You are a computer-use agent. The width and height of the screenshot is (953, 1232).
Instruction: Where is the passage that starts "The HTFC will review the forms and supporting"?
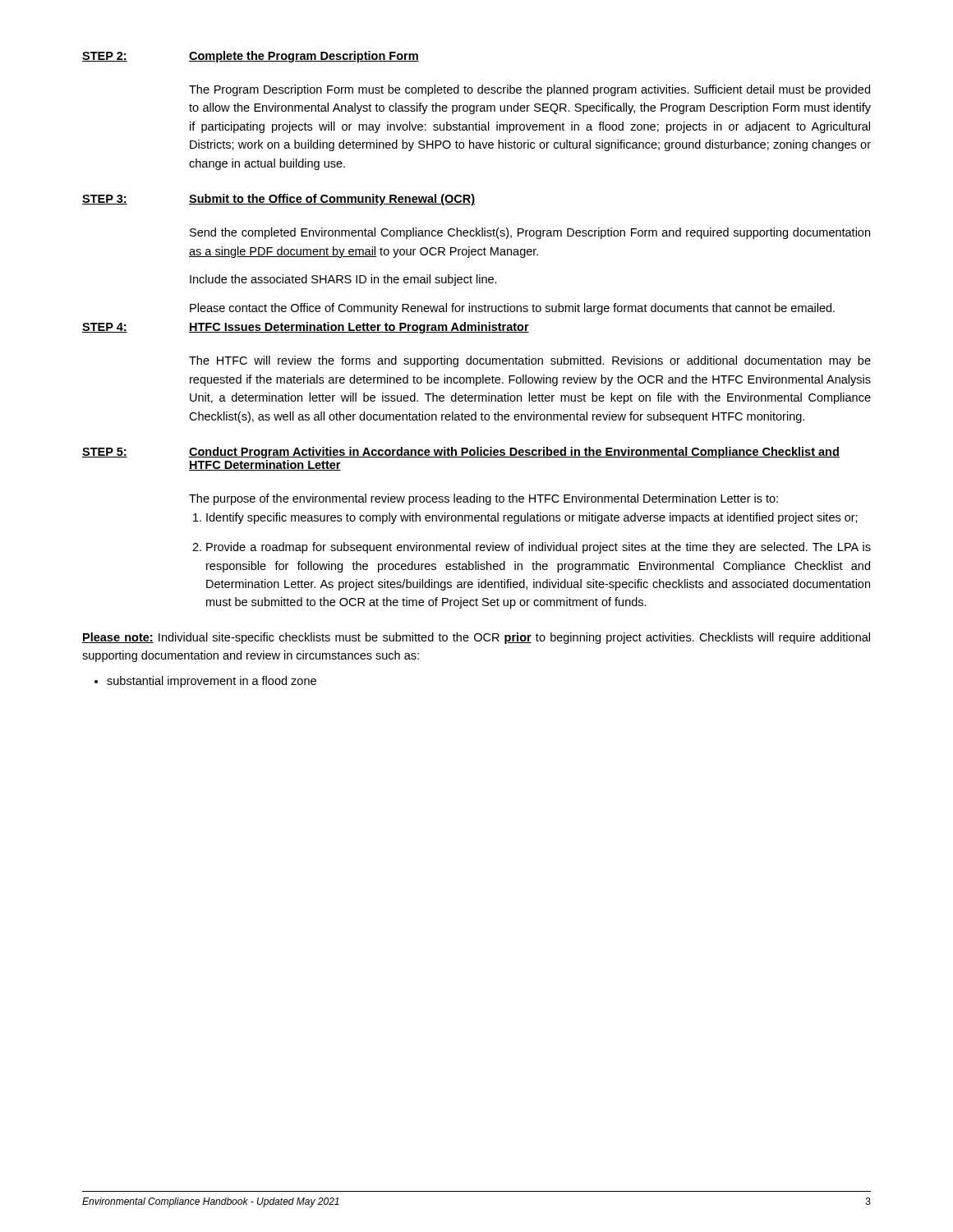pos(530,389)
